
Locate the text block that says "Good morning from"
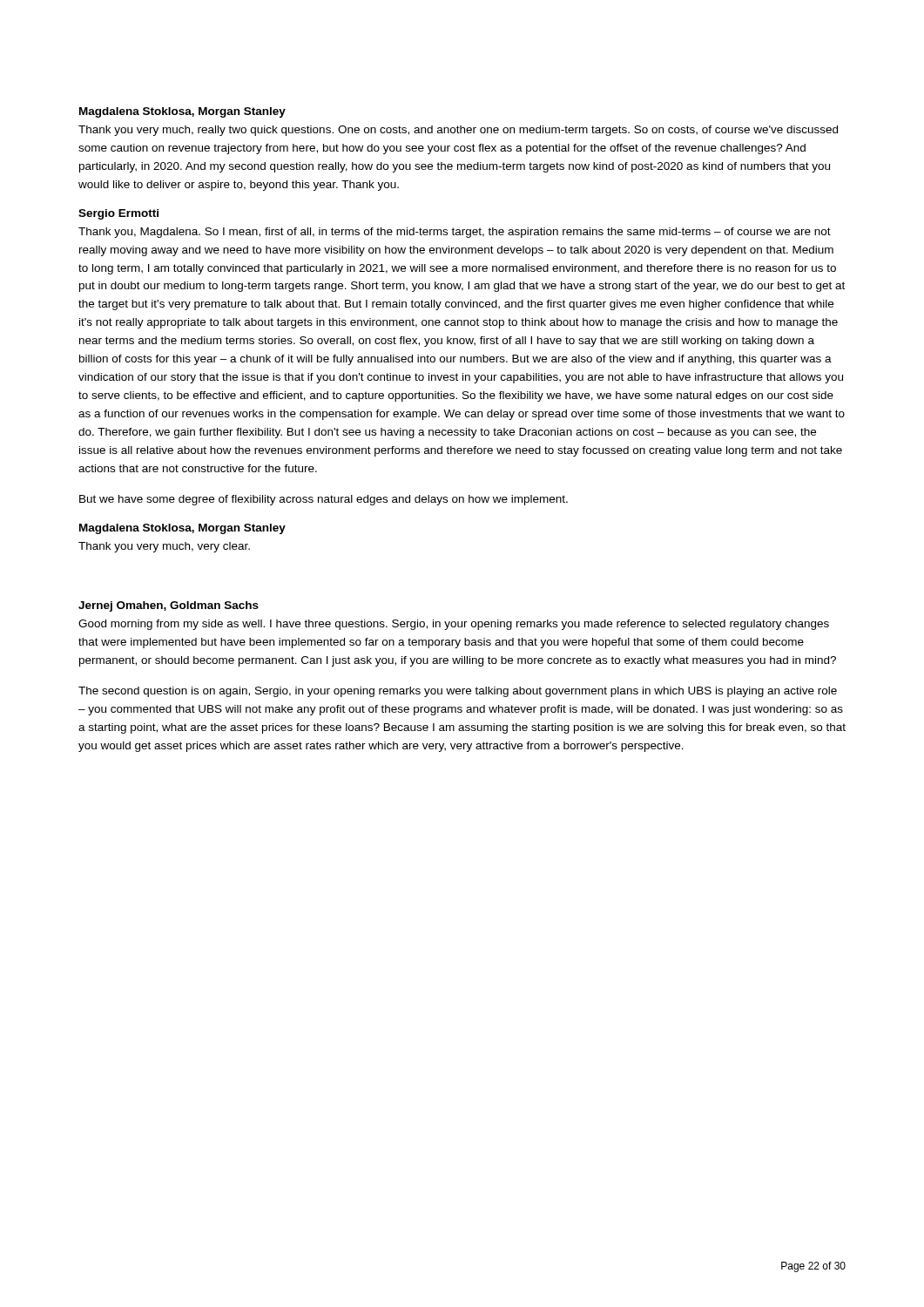(x=457, y=642)
